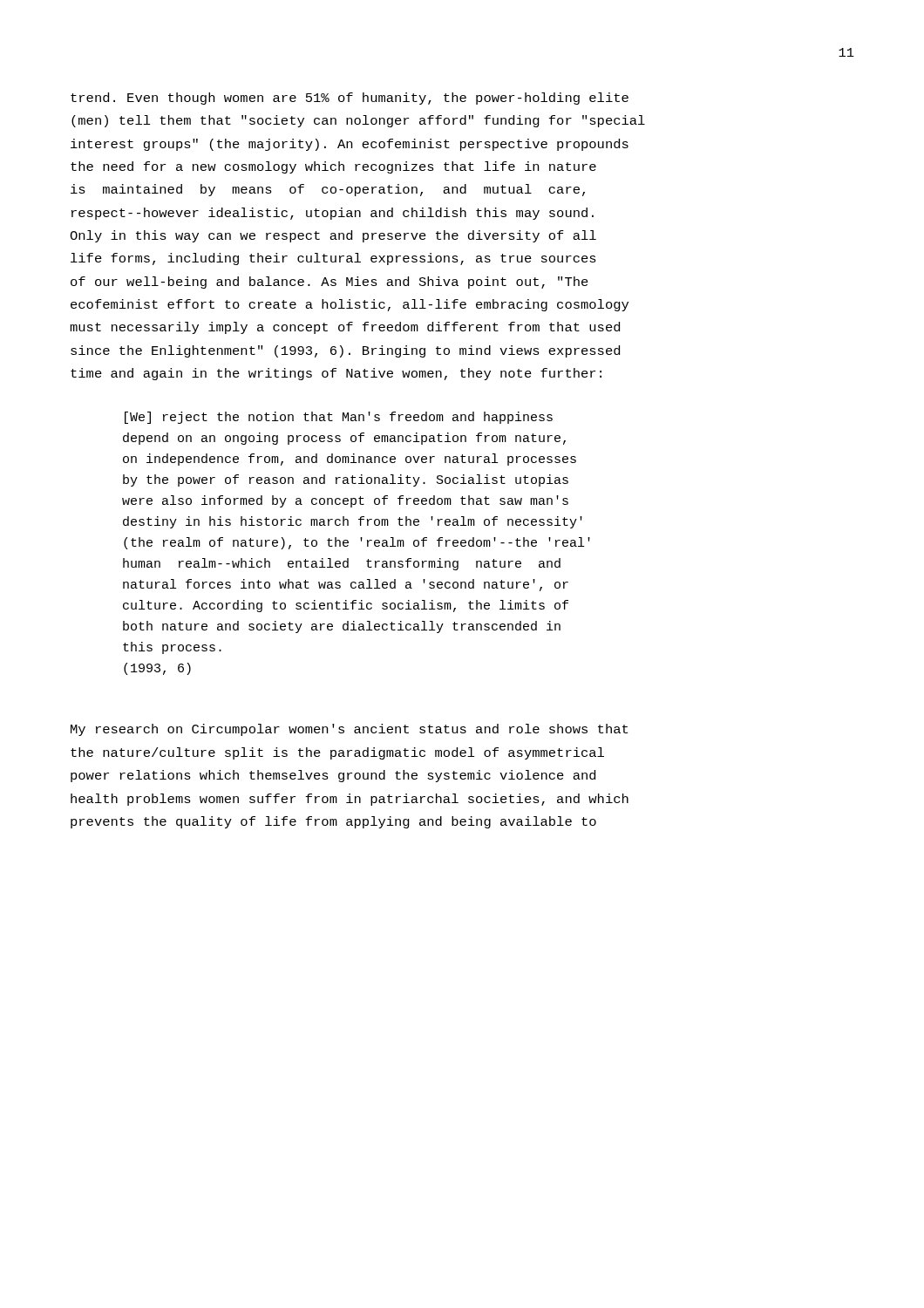Find the block on this page that starts "My research on"
This screenshot has width=924, height=1308.
point(350,776)
